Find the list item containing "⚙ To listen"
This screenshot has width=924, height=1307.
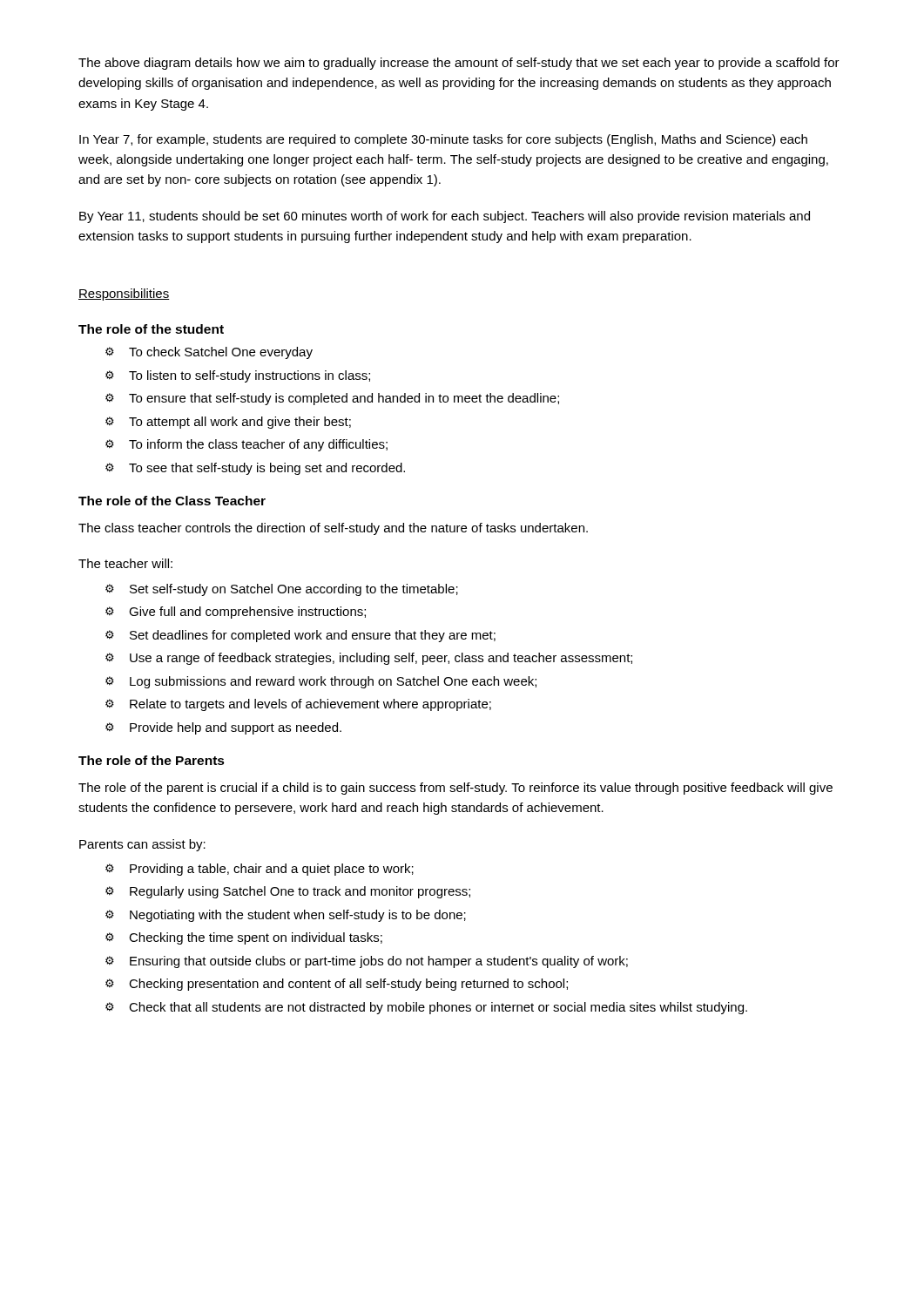pyautogui.click(x=238, y=376)
